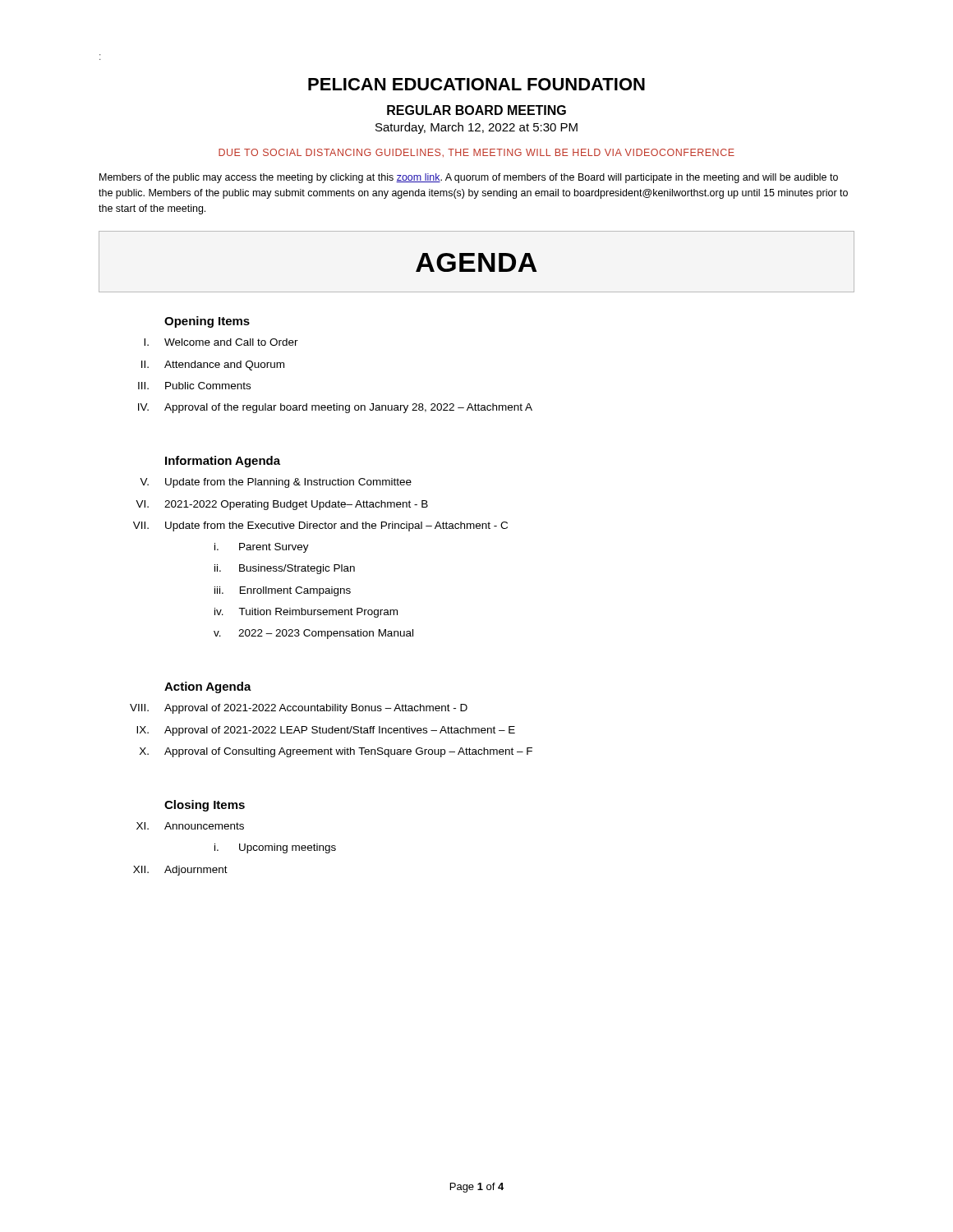Image resolution: width=953 pixels, height=1232 pixels.
Task: Locate the text block containing "Saturday, March 12,"
Action: (476, 127)
